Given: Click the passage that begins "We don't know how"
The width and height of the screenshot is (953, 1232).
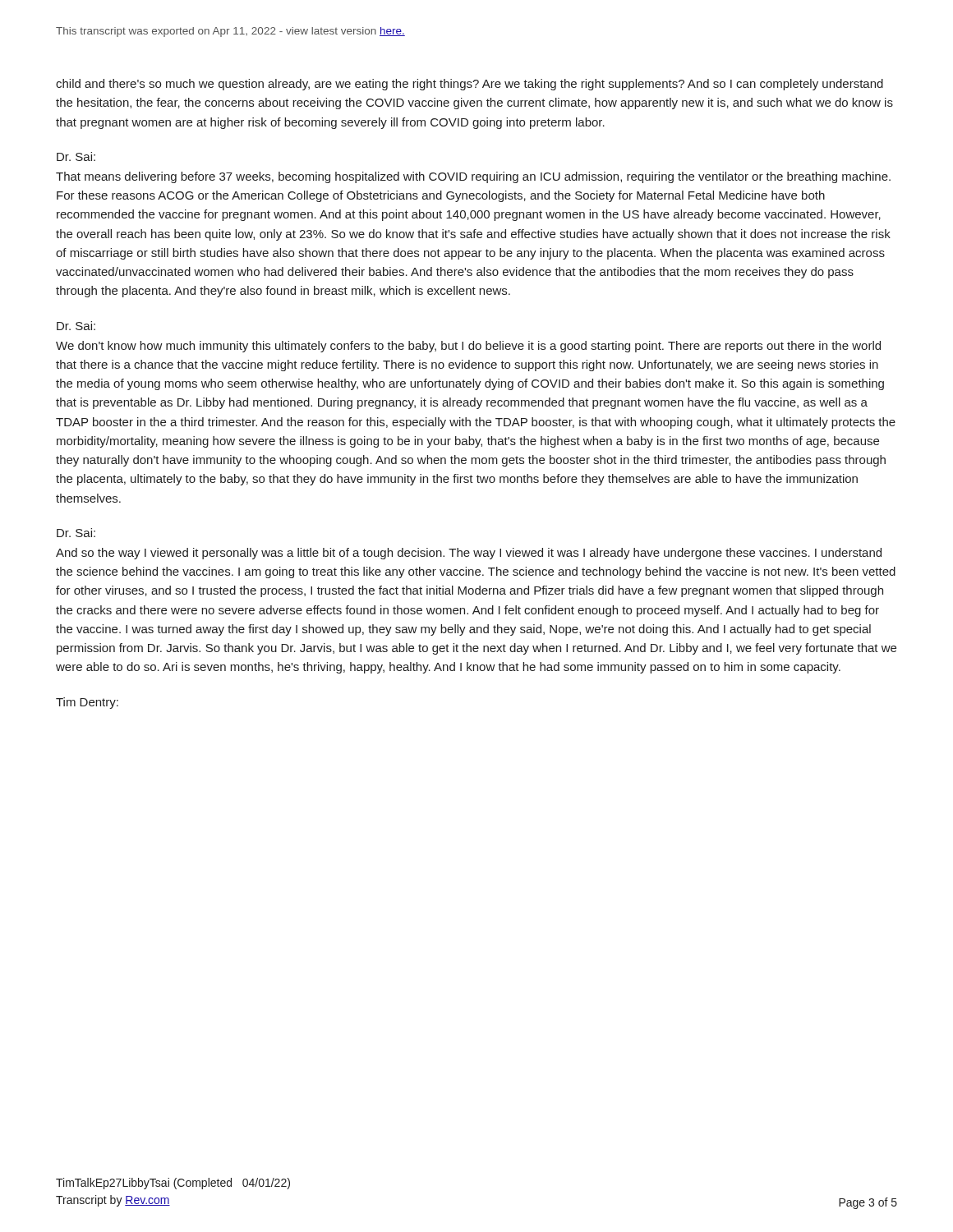Looking at the screenshot, I should click(x=476, y=421).
